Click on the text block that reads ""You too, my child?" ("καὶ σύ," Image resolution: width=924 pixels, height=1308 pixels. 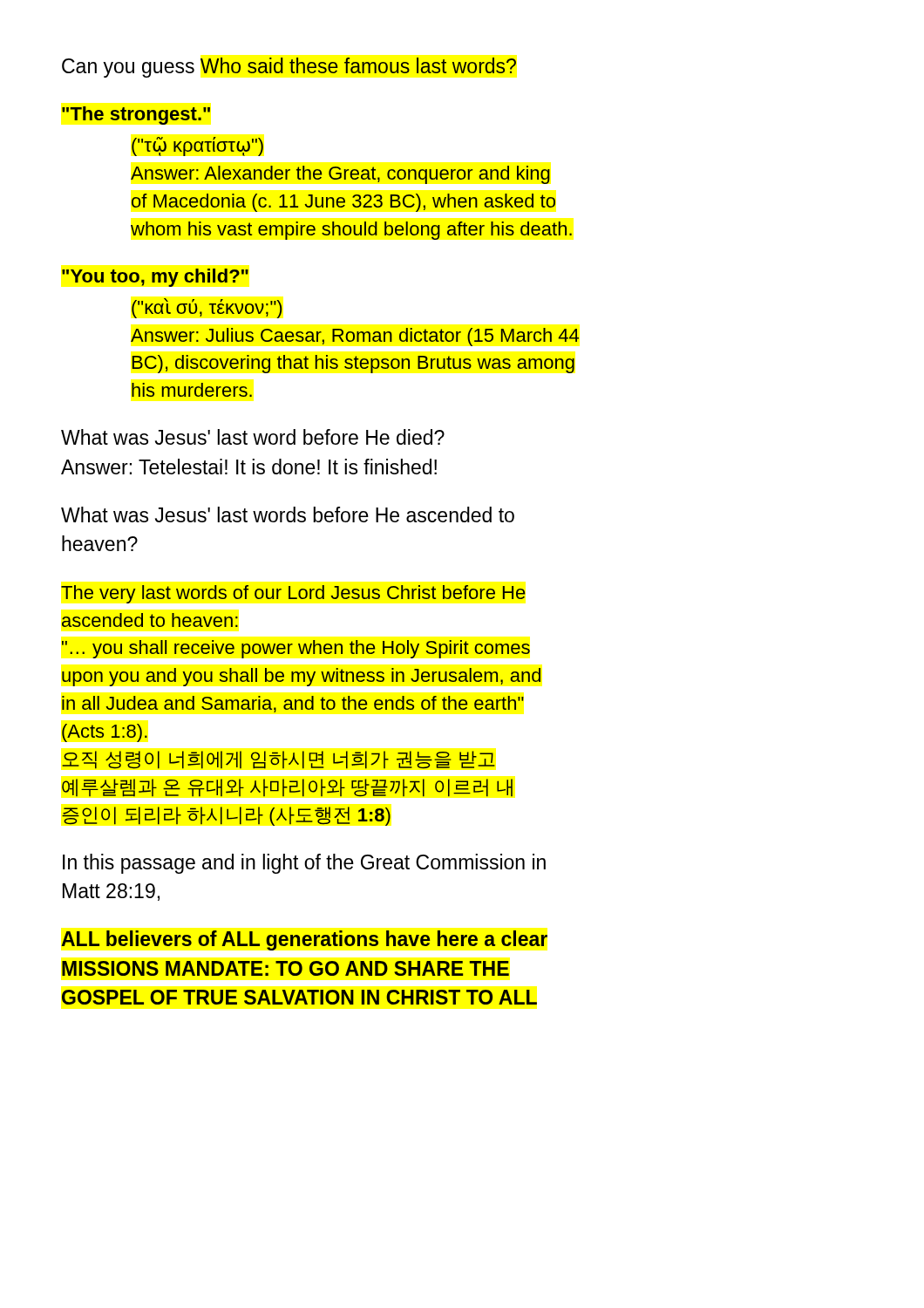[462, 335]
